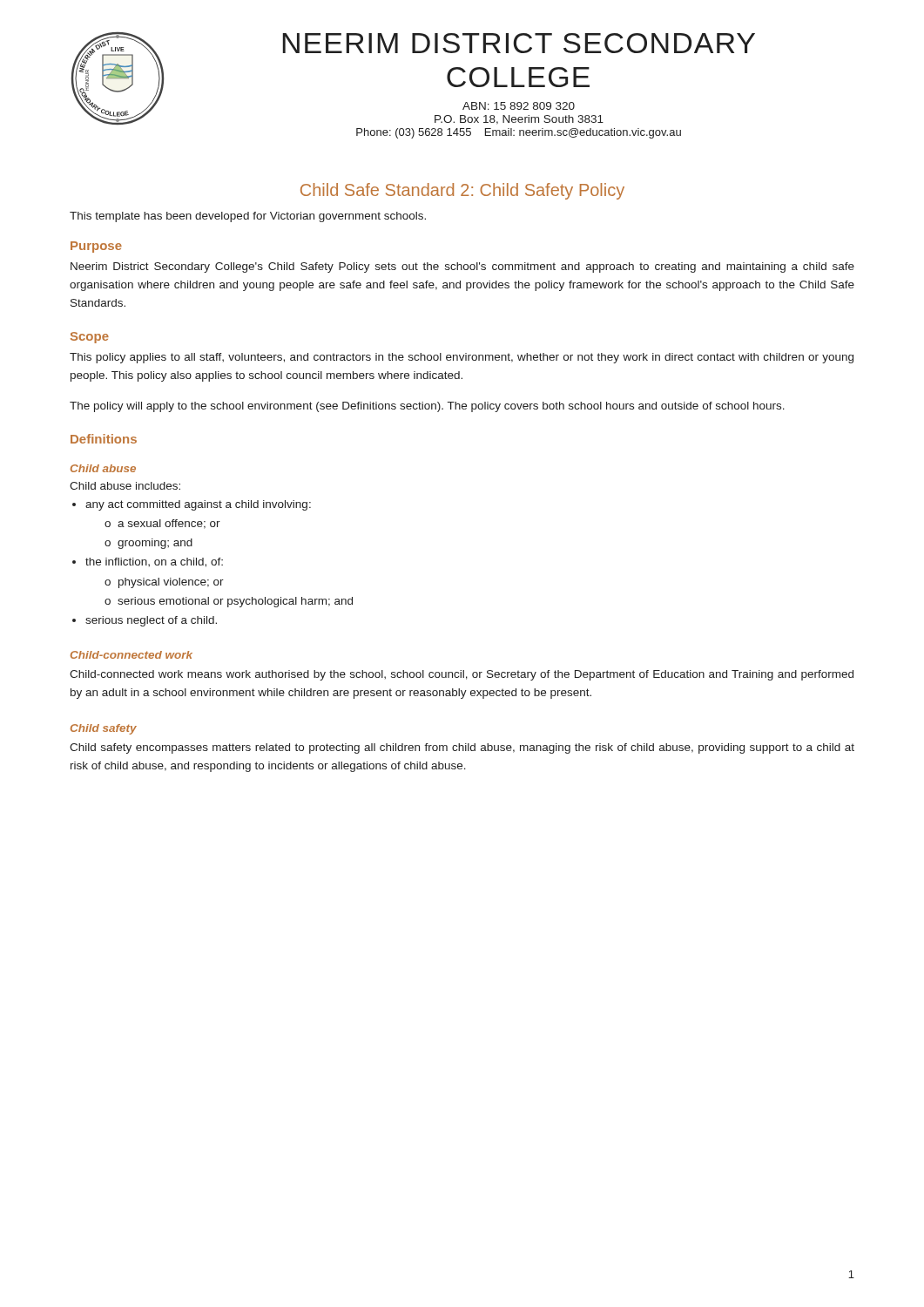Click on the text block starting "Neerim District Secondary College's Child Safety Policy sets"
Screen dimensions: 1307x924
(462, 285)
